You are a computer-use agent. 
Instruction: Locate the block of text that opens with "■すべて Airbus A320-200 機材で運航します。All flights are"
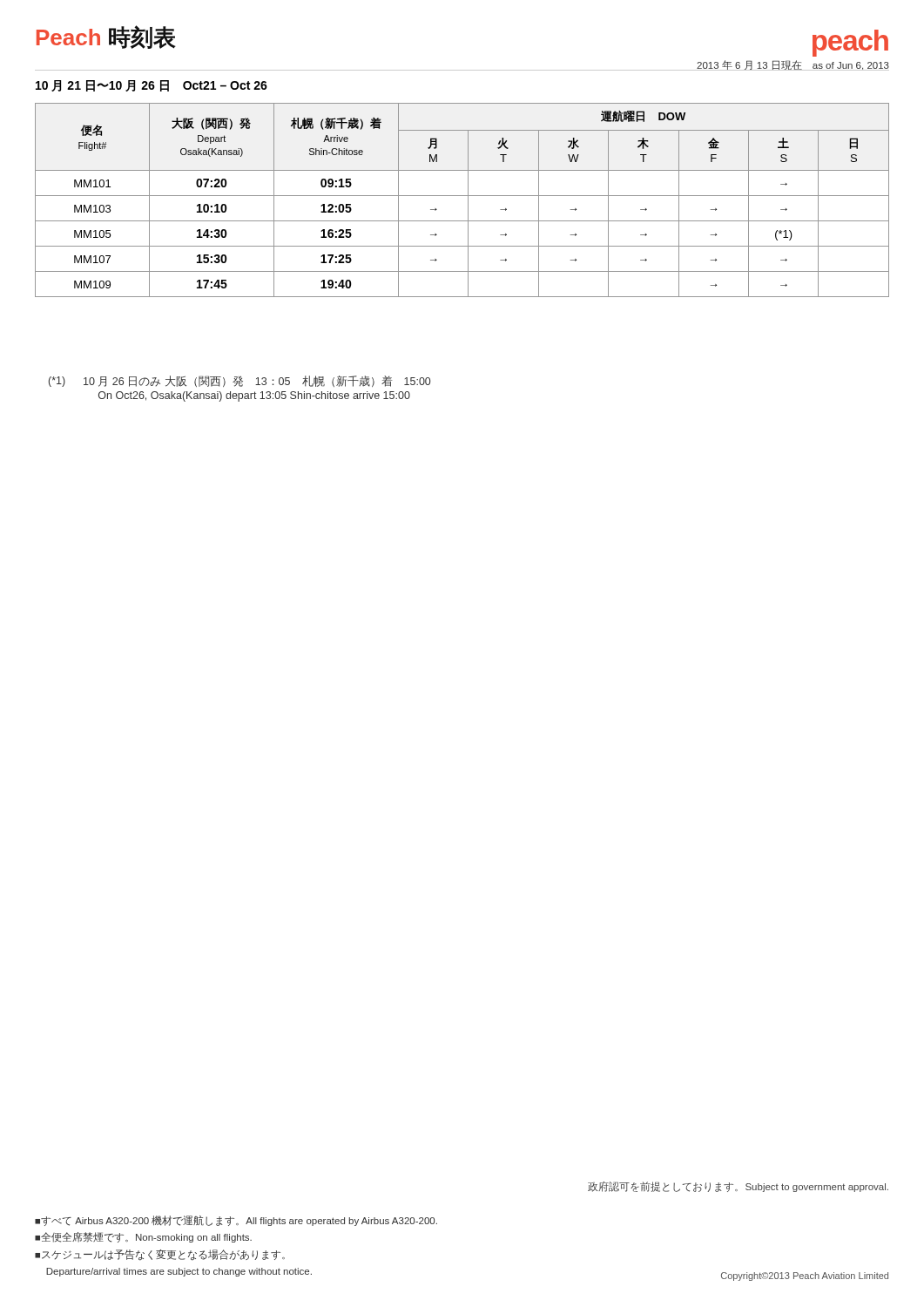coord(236,1221)
